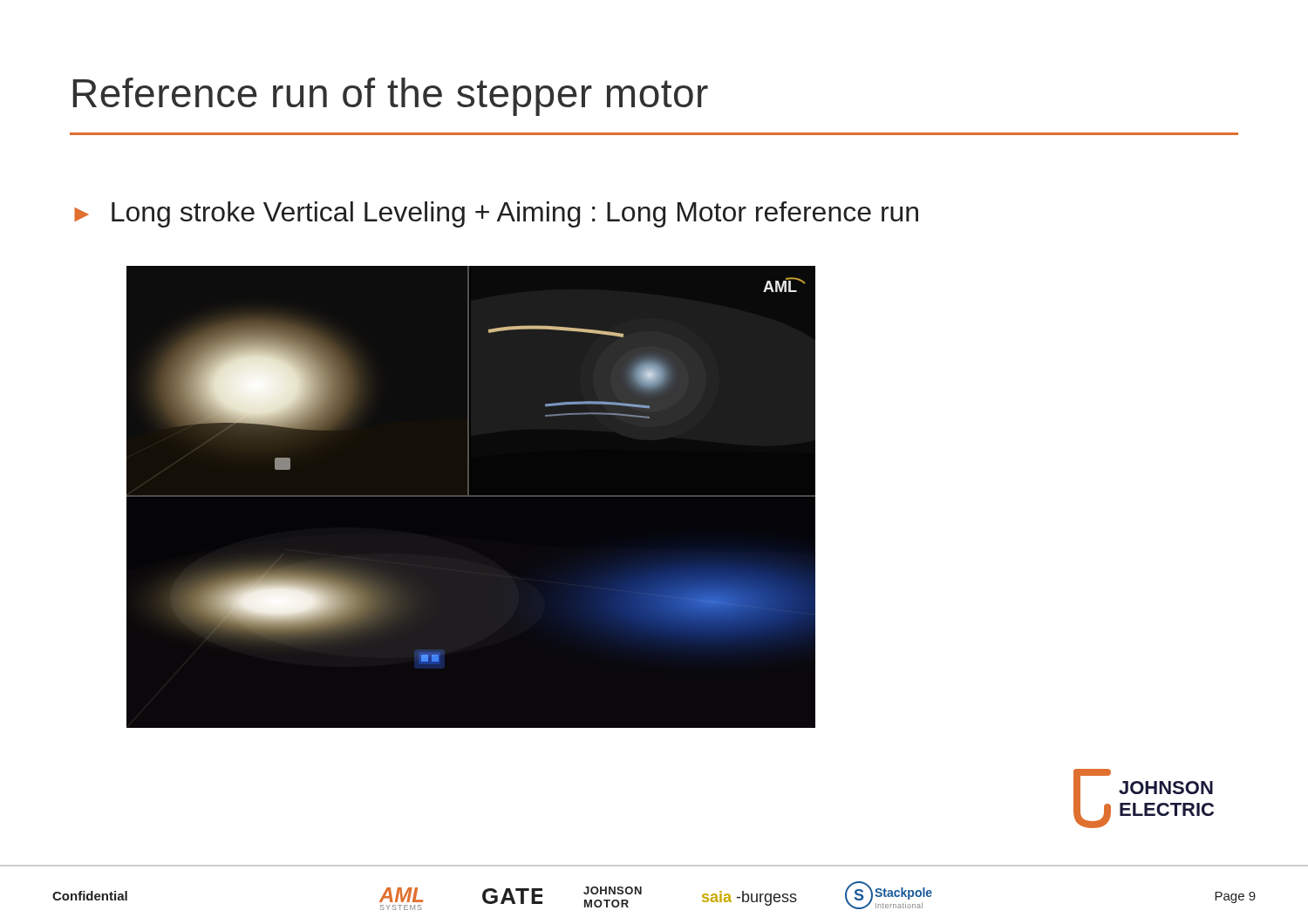Find the logo

[x=1155, y=800]
